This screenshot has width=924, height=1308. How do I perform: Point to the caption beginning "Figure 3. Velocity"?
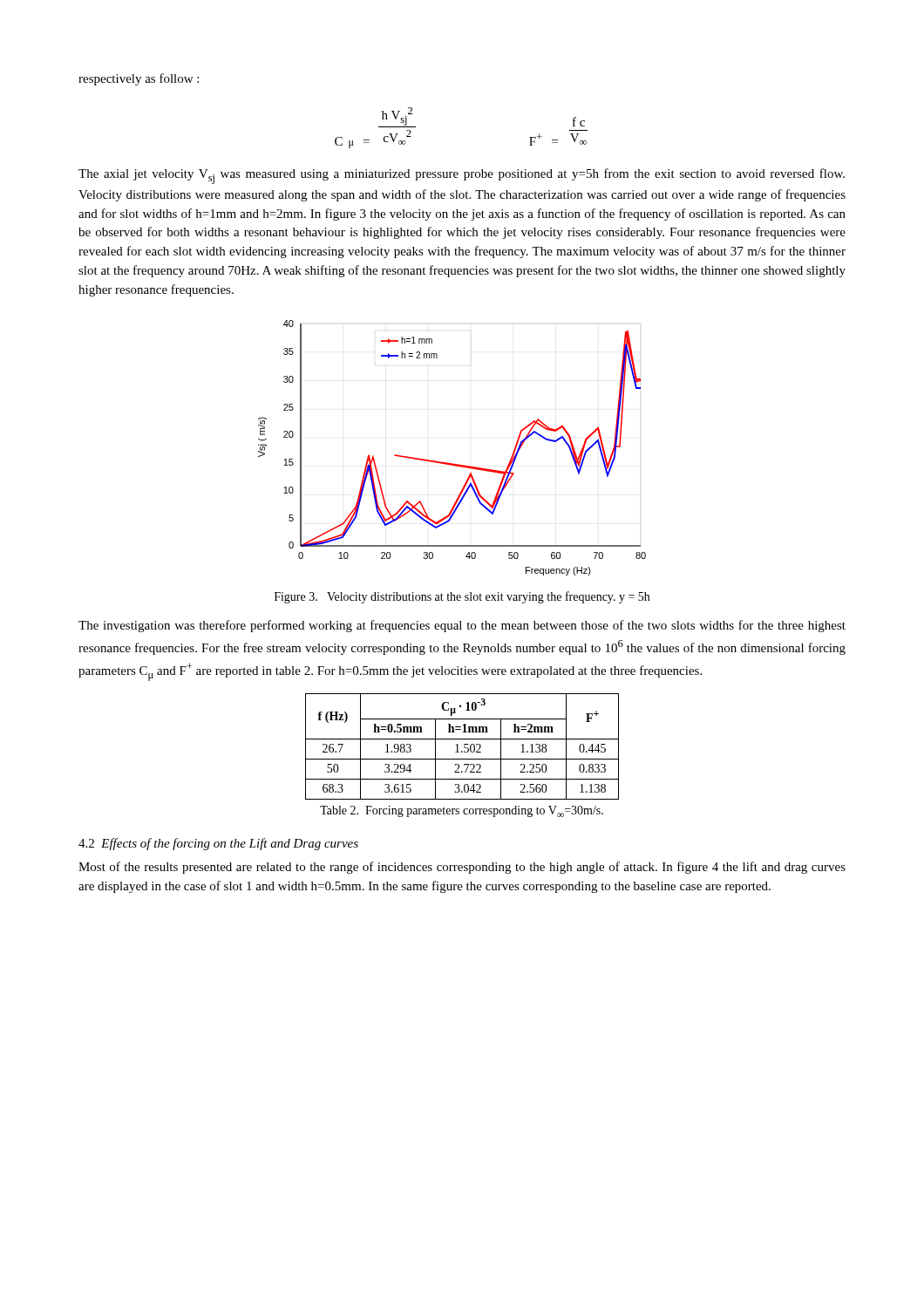click(x=462, y=597)
